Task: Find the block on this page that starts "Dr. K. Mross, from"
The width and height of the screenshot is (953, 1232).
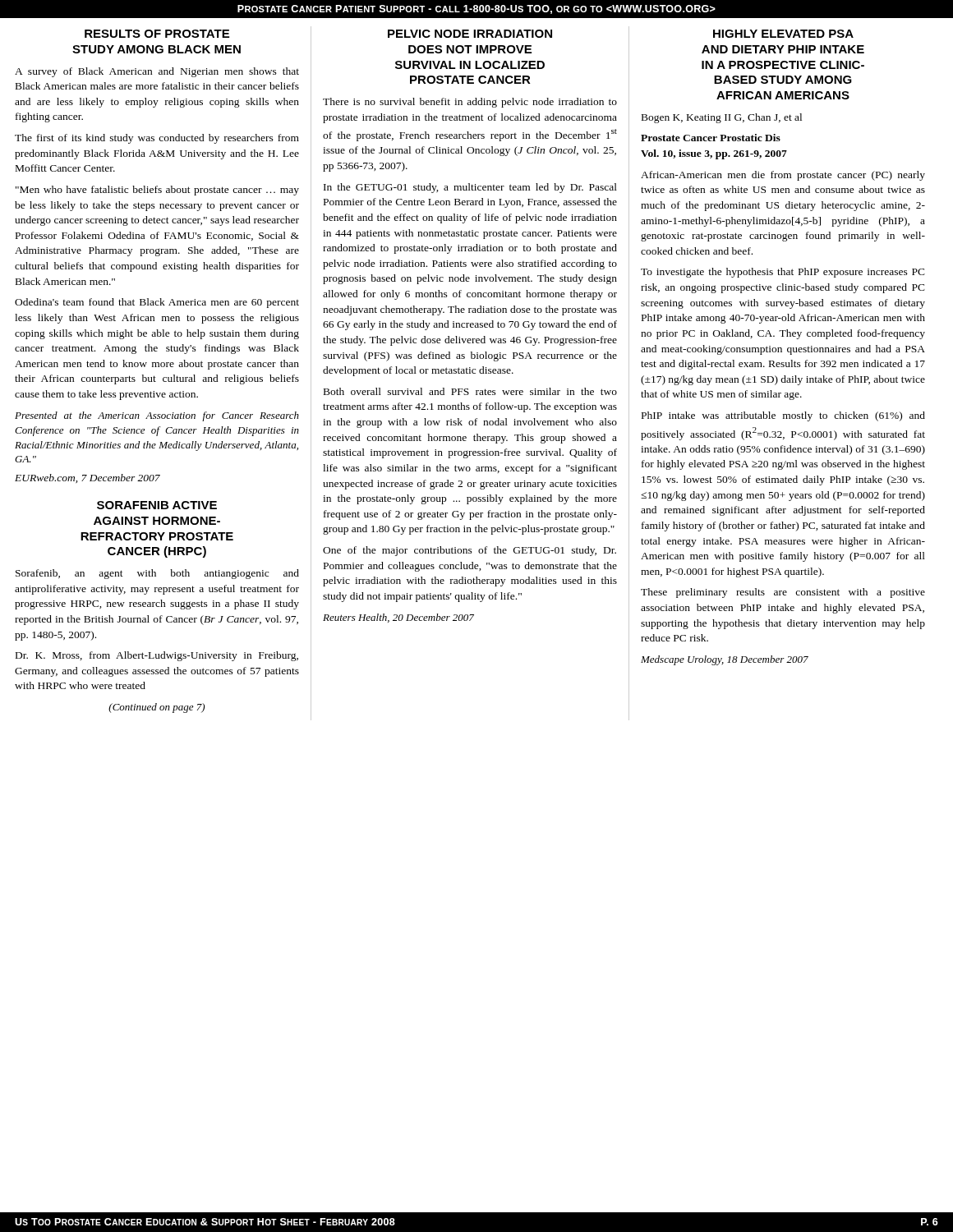Action: [x=157, y=671]
